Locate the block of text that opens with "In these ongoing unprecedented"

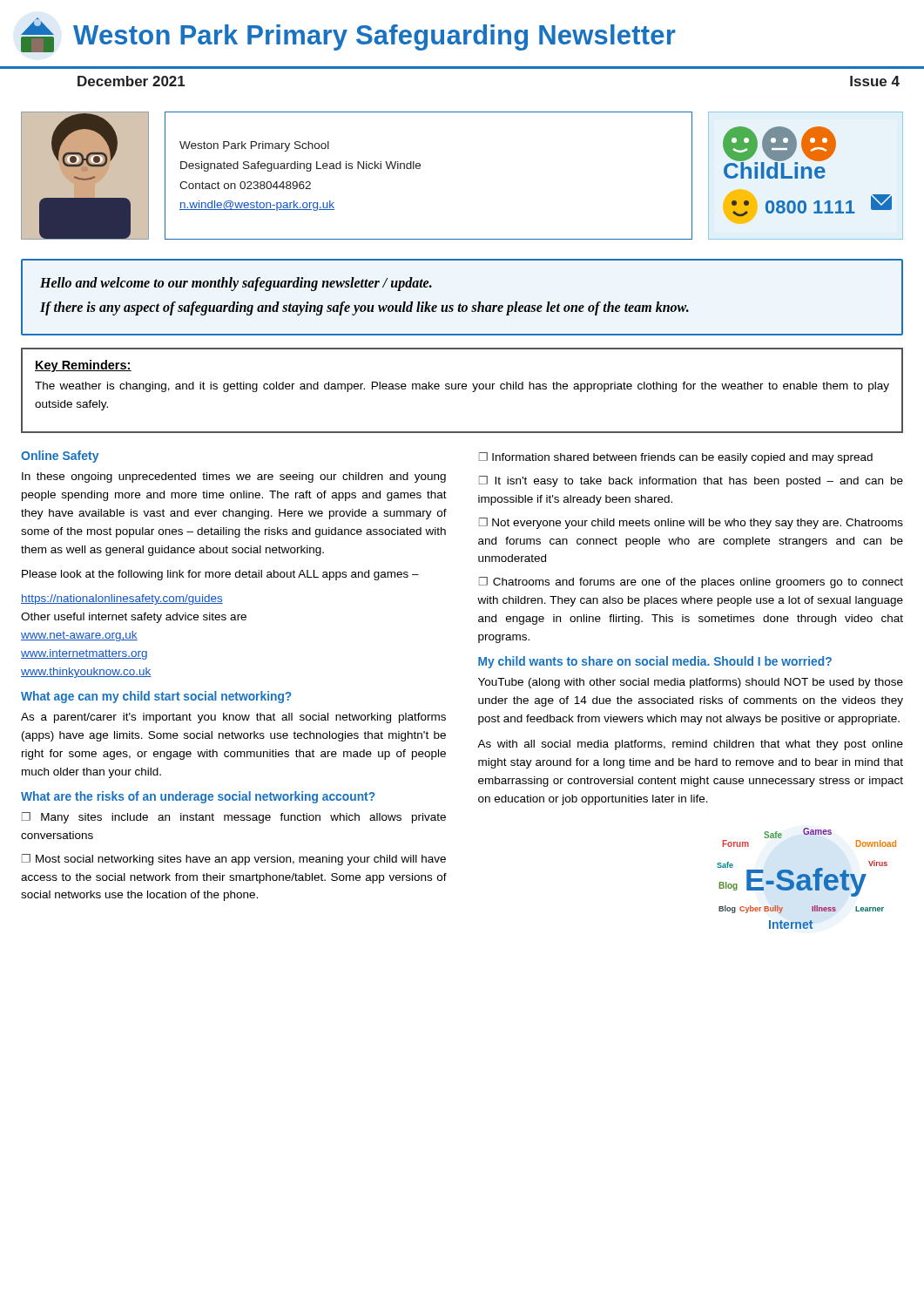[234, 512]
